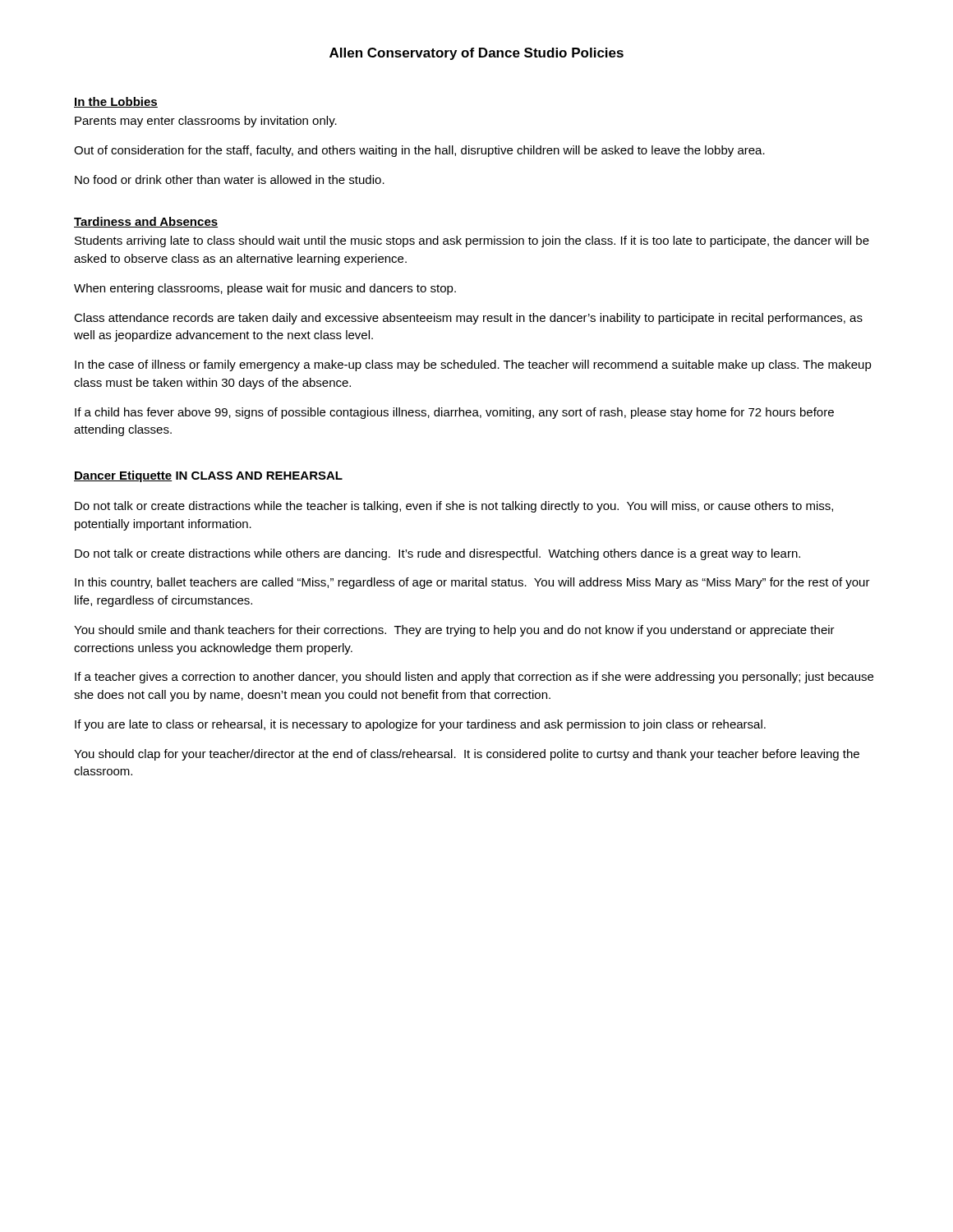Click the passage that begins "In the case of"
Viewport: 953px width, 1232px height.
pos(473,373)
